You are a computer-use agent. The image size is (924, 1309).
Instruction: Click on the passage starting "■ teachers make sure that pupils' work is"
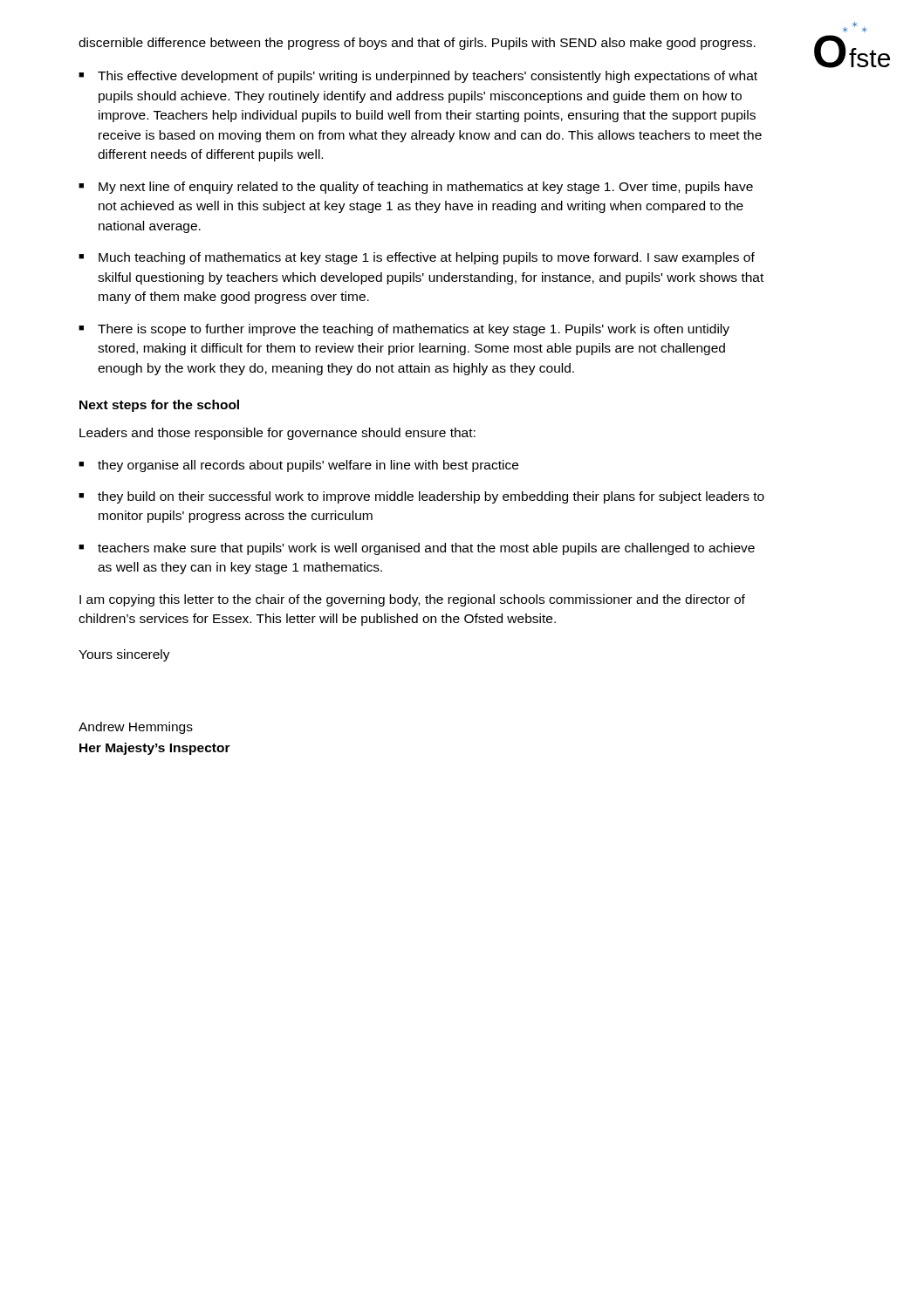(x=423, y=558)
